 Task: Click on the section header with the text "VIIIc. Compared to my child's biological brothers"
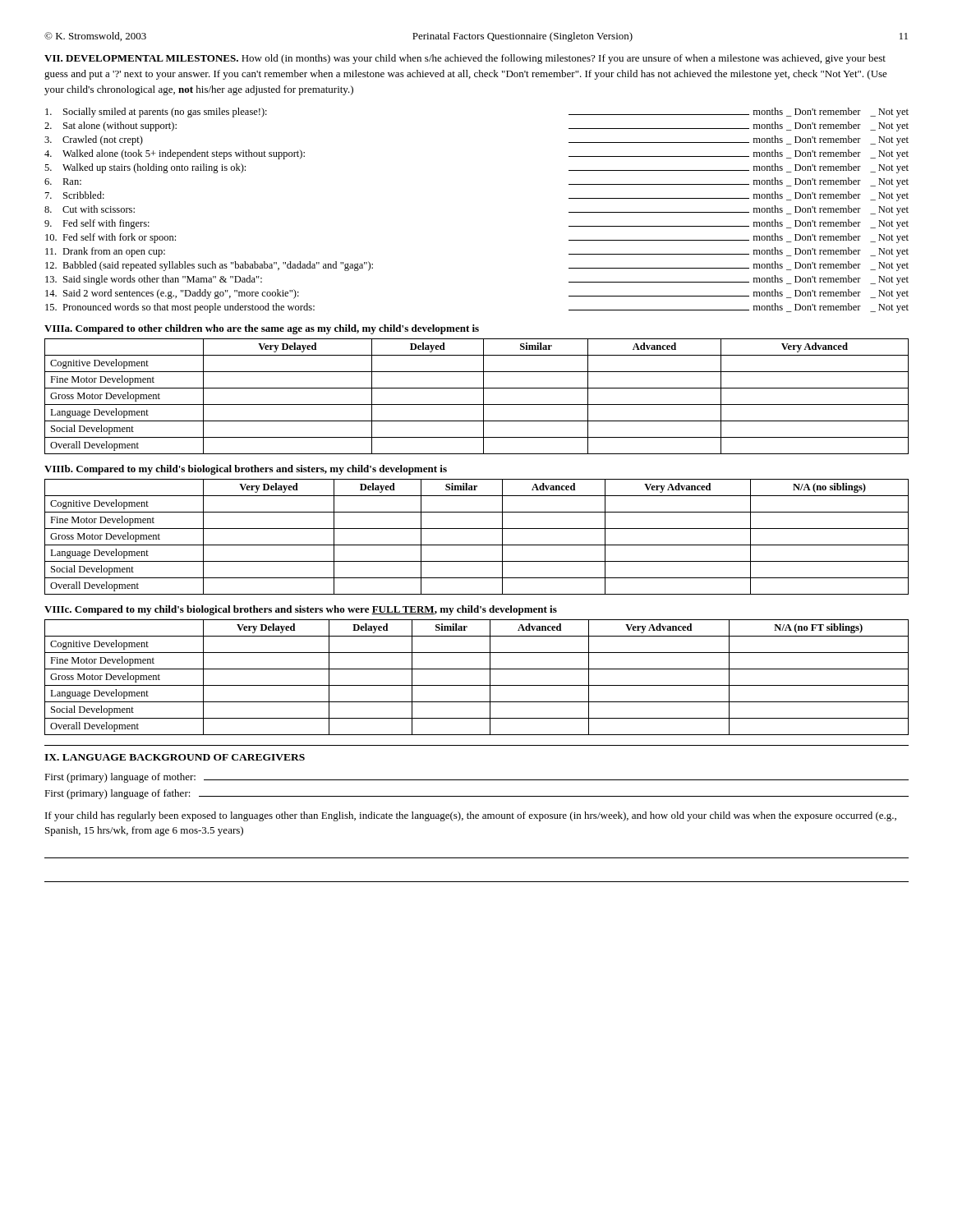tap(301, 609)
